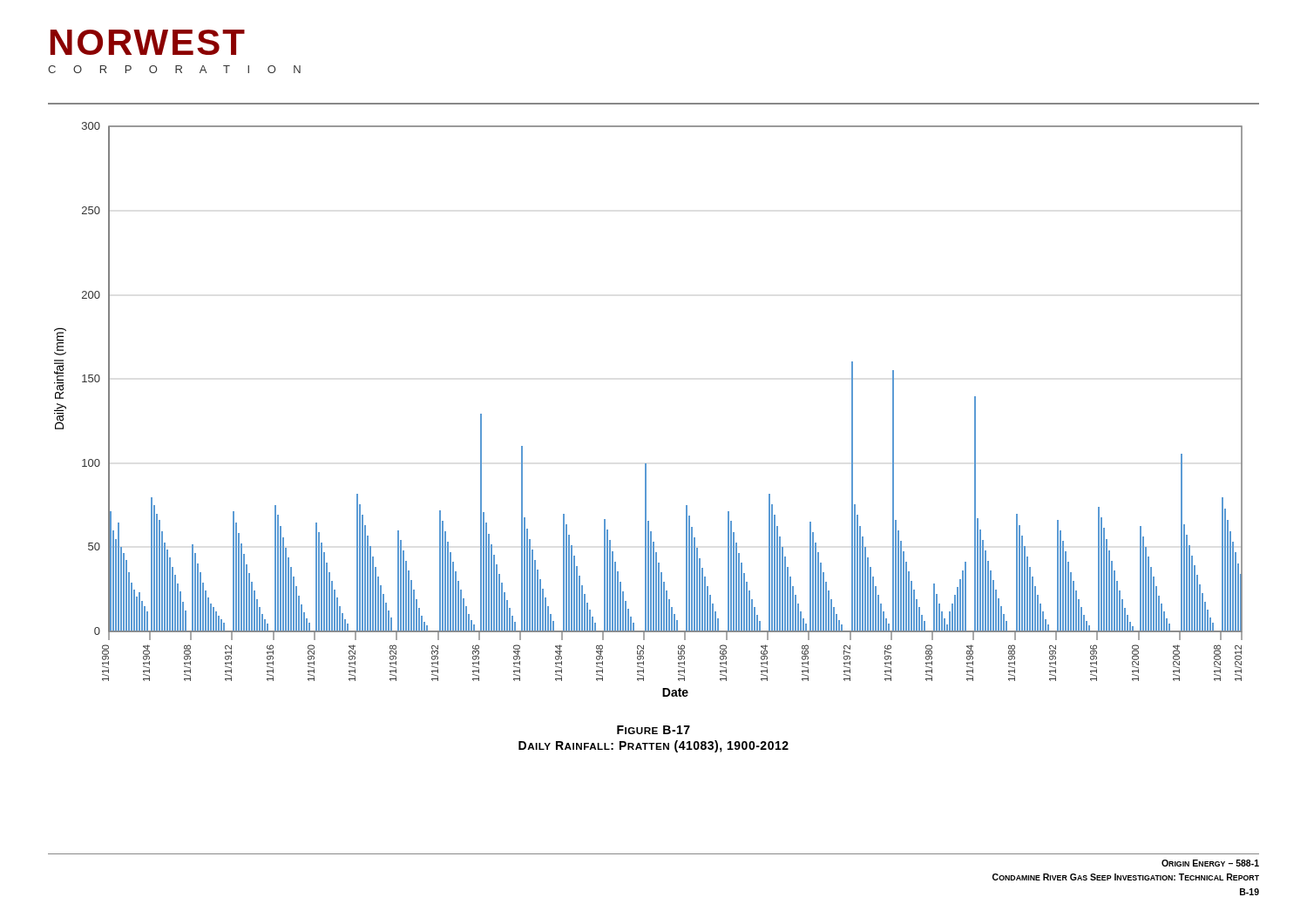Find the logo

click(x=178, y=50)
